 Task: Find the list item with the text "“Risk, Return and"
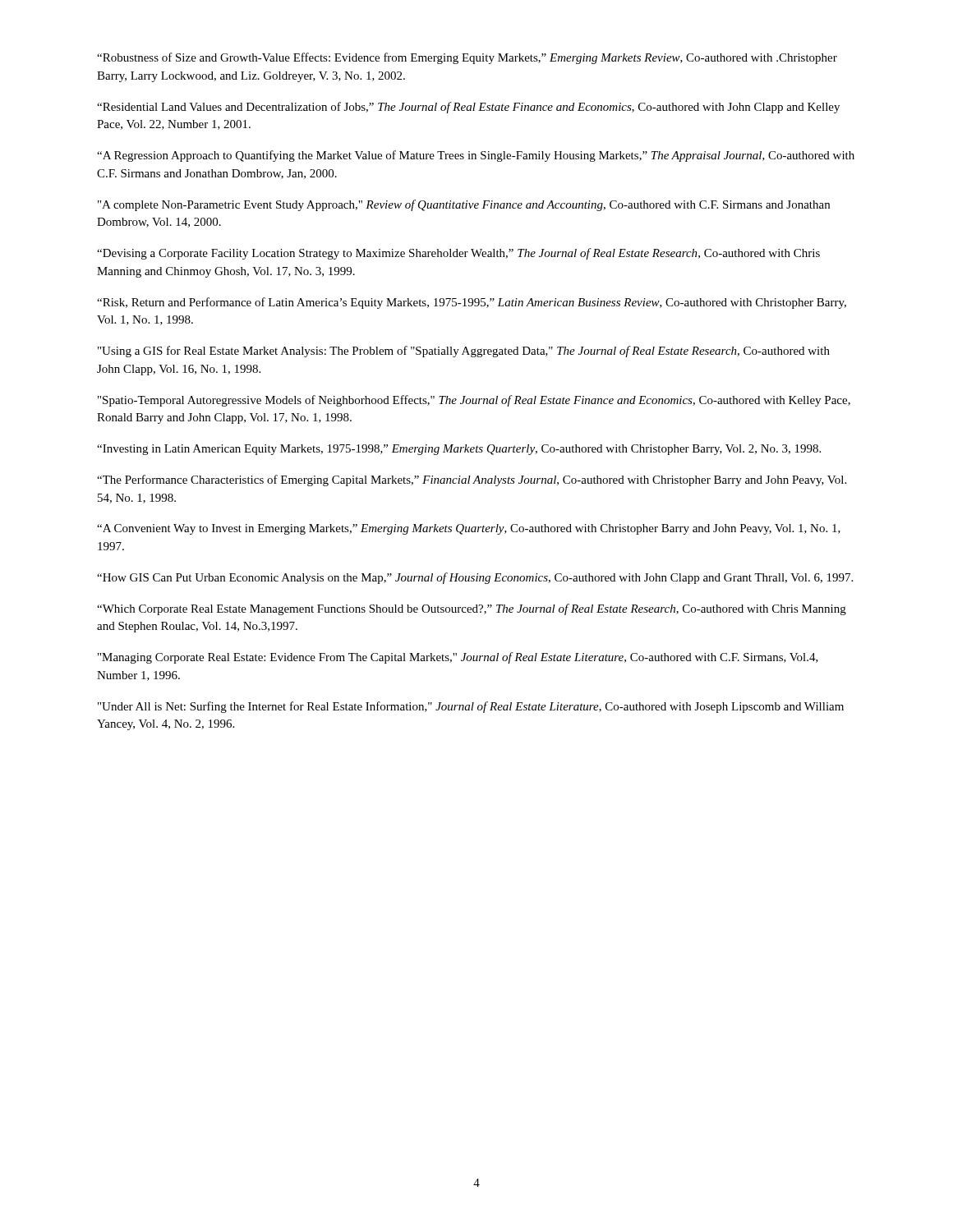click(x=472, y=311)
